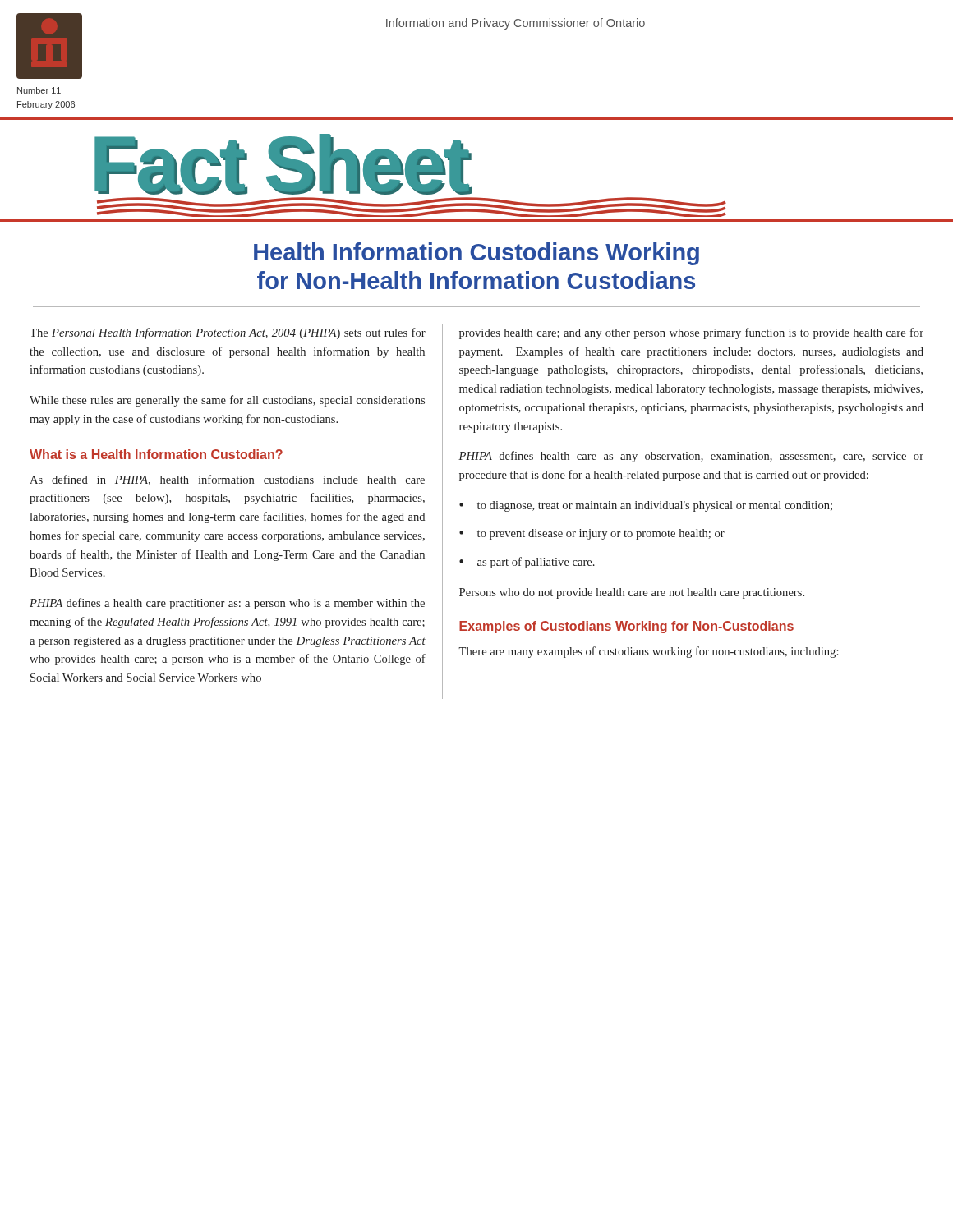Find the block on this page that starts "• to prevent"
The image size is (953, 1232).
(691, 534)
